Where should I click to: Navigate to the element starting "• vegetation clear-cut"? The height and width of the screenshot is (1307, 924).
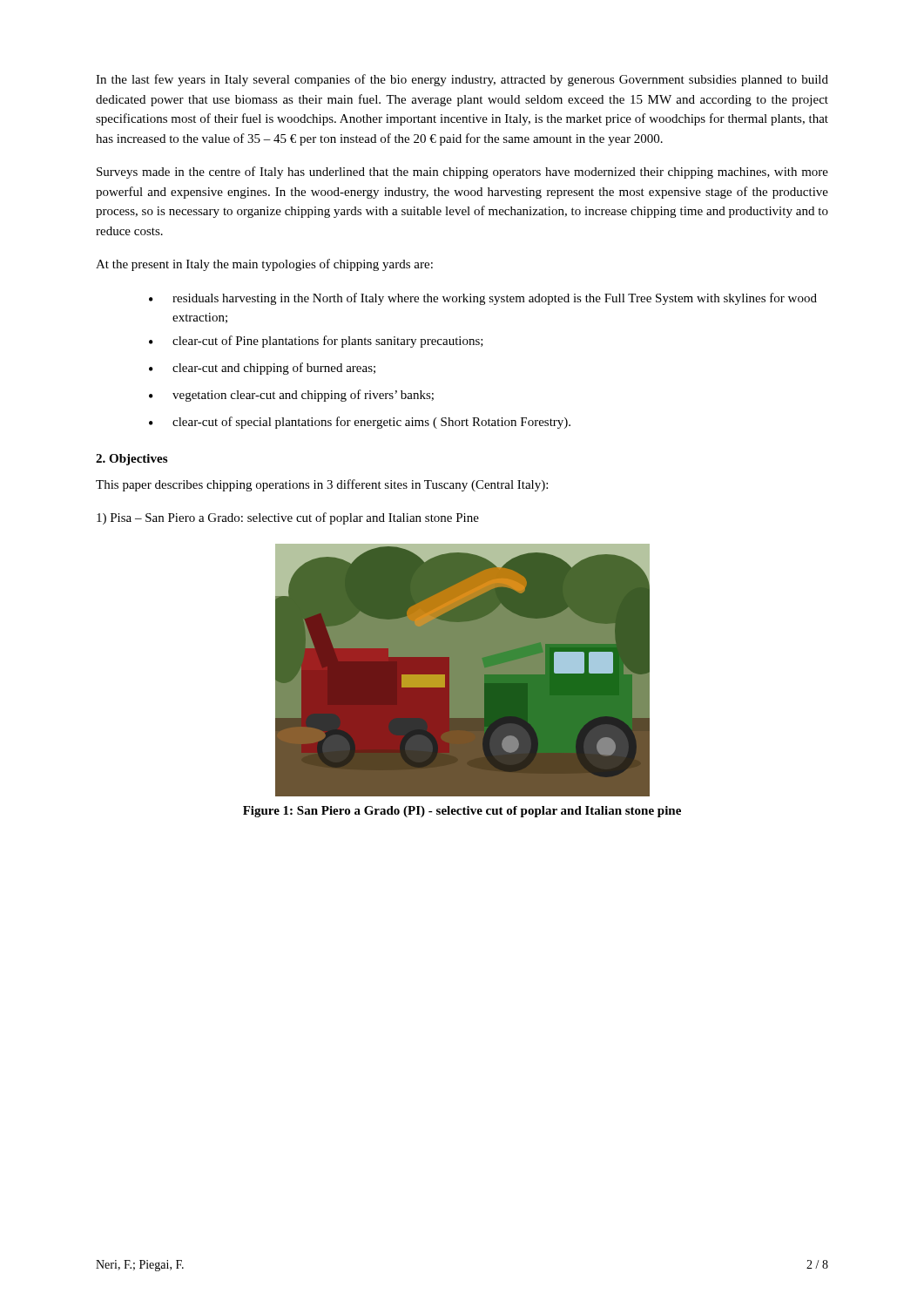[291, 396]
